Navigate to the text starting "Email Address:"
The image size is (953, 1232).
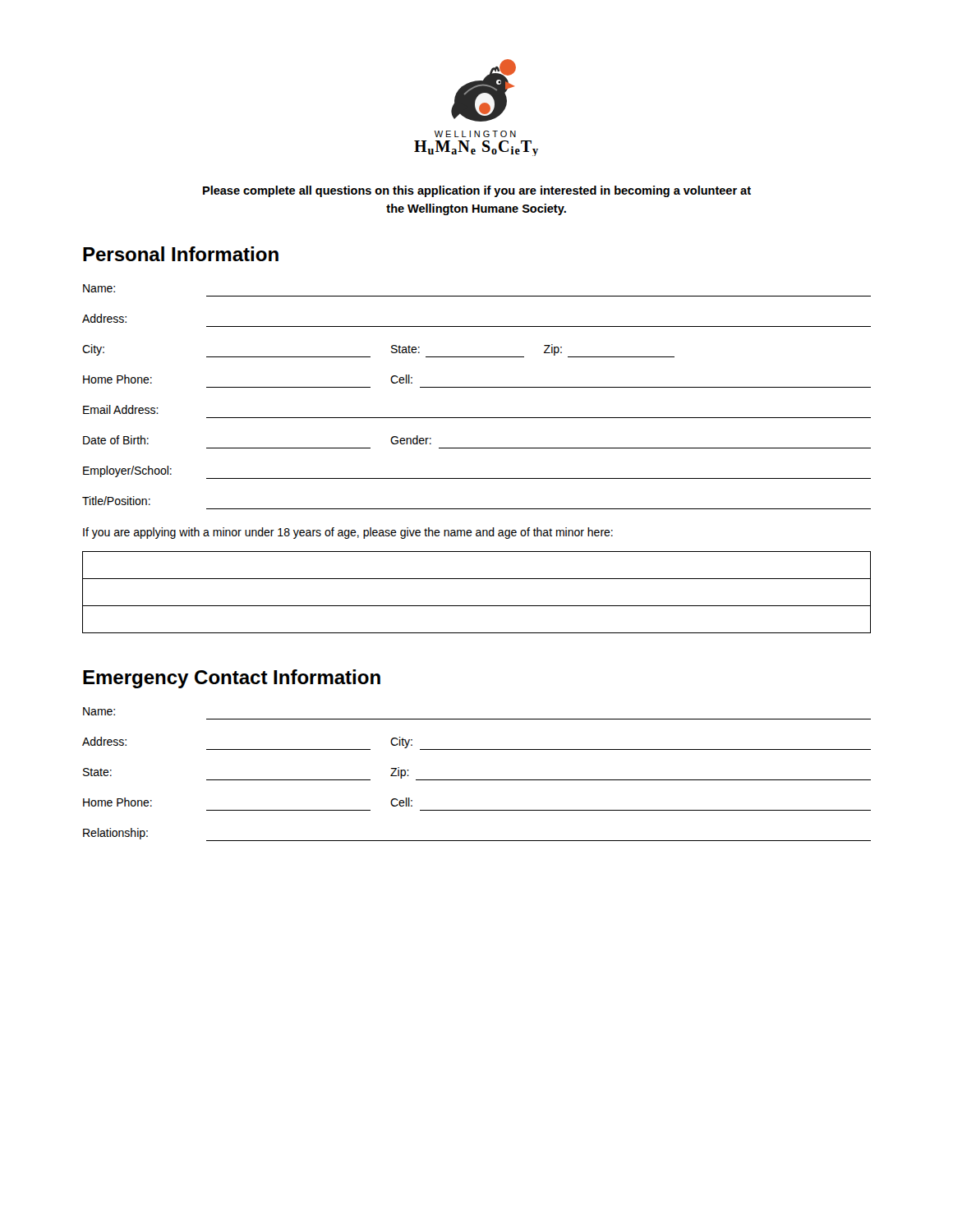476,410
